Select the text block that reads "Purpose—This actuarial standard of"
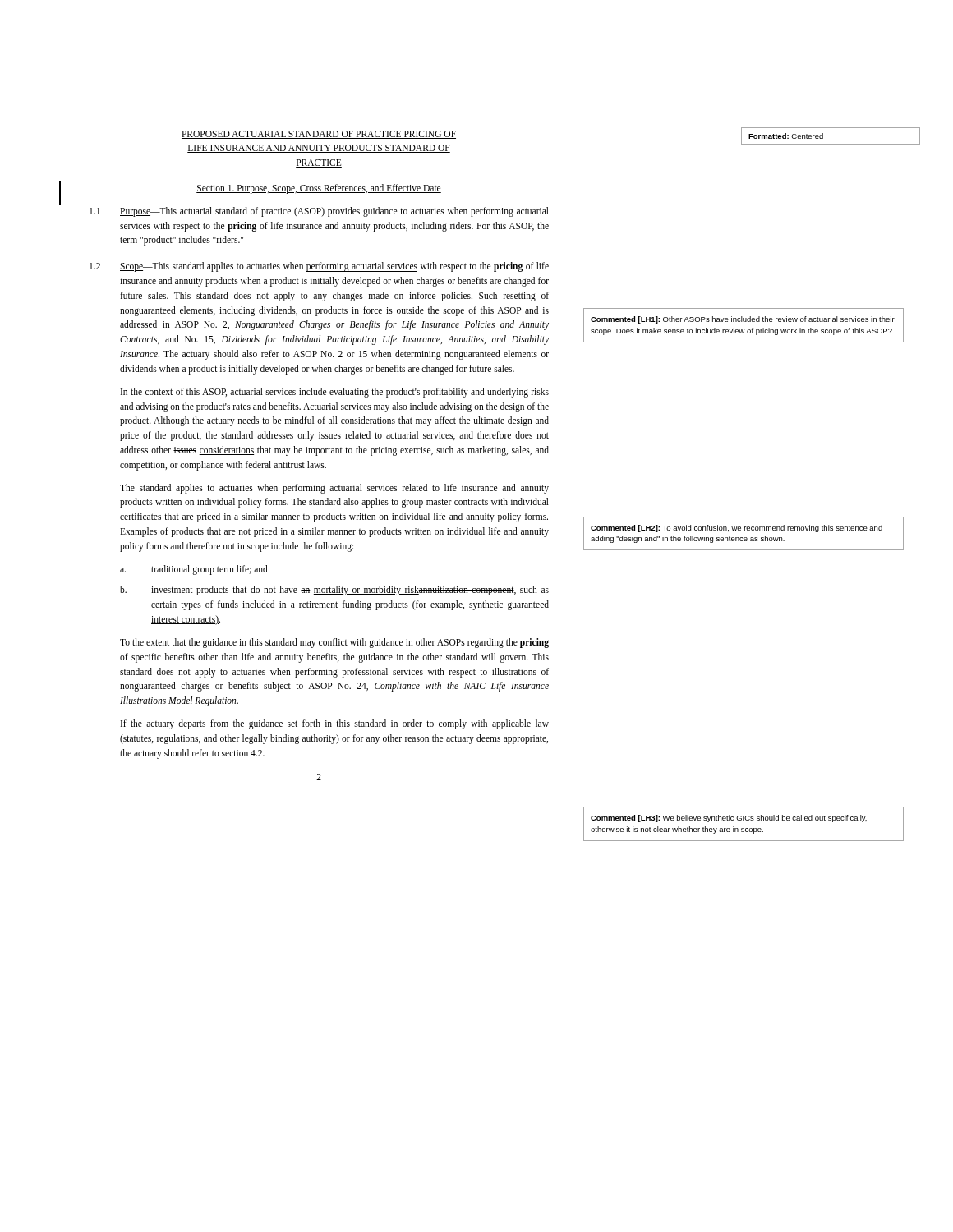953x1232 pixels. pos(334,226)
